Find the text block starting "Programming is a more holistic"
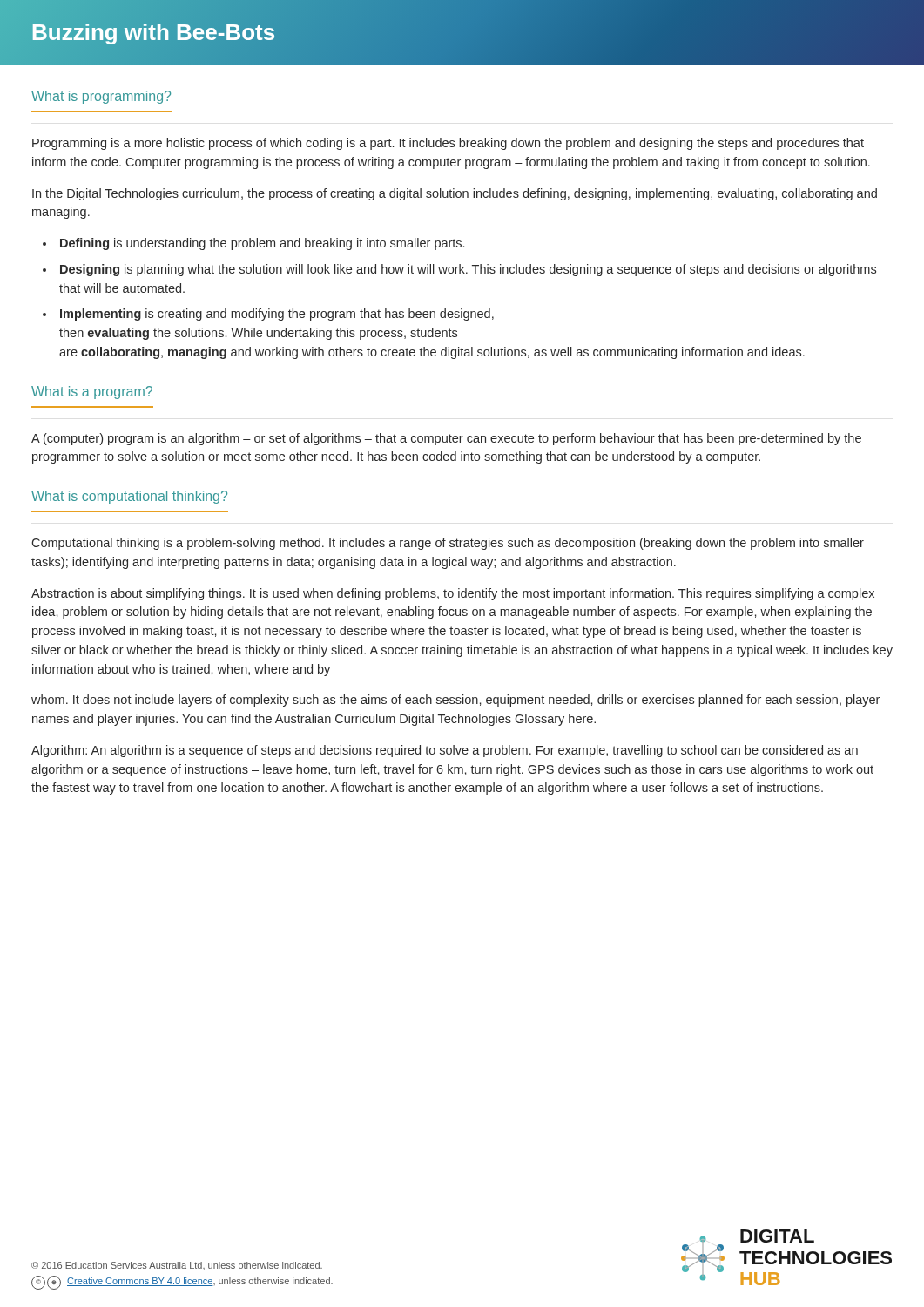This screenshot has width=924, height=1307. [462, 153]
